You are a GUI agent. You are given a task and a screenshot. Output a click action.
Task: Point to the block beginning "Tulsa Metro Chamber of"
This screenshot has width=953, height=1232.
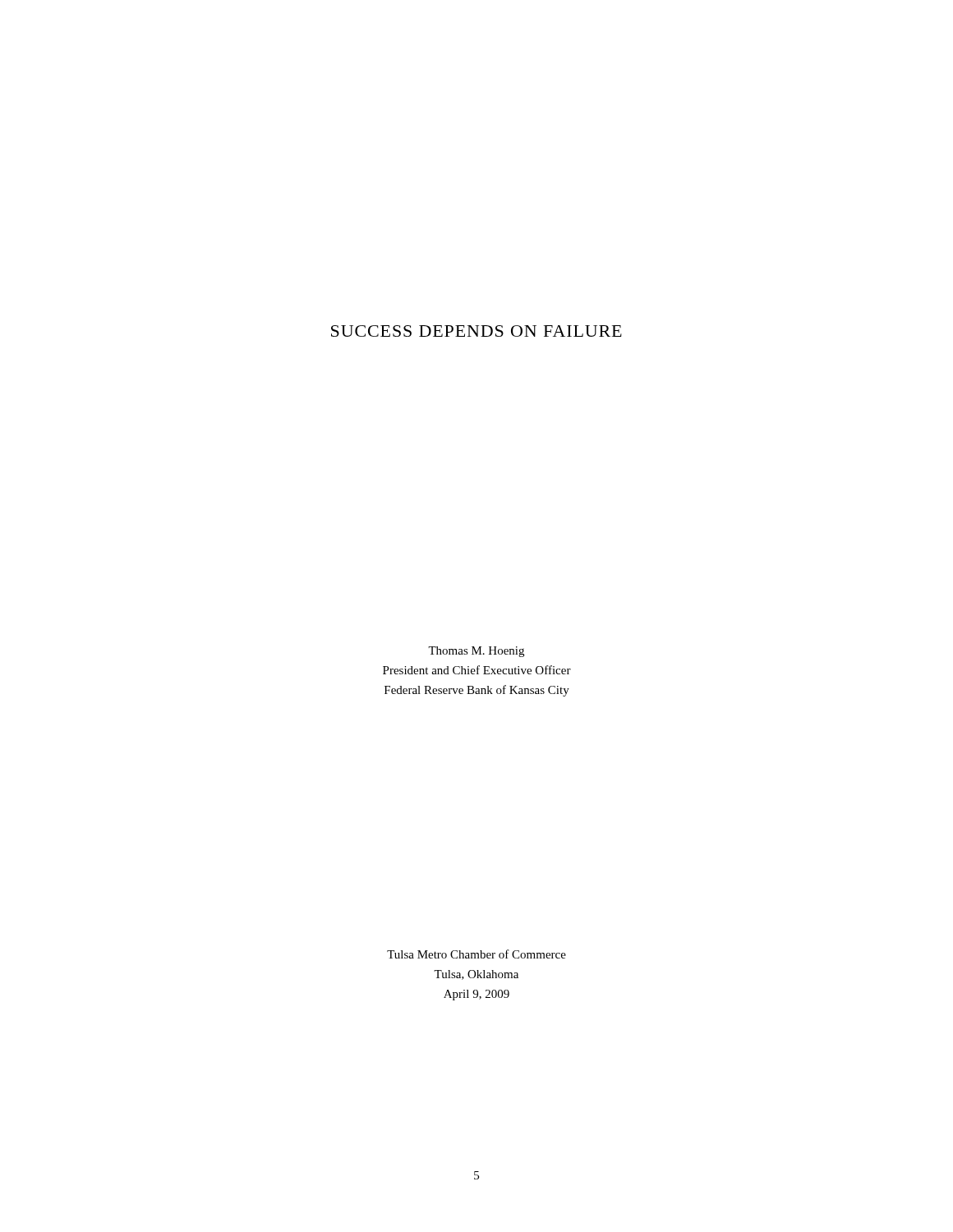click(x=476, y=974)
